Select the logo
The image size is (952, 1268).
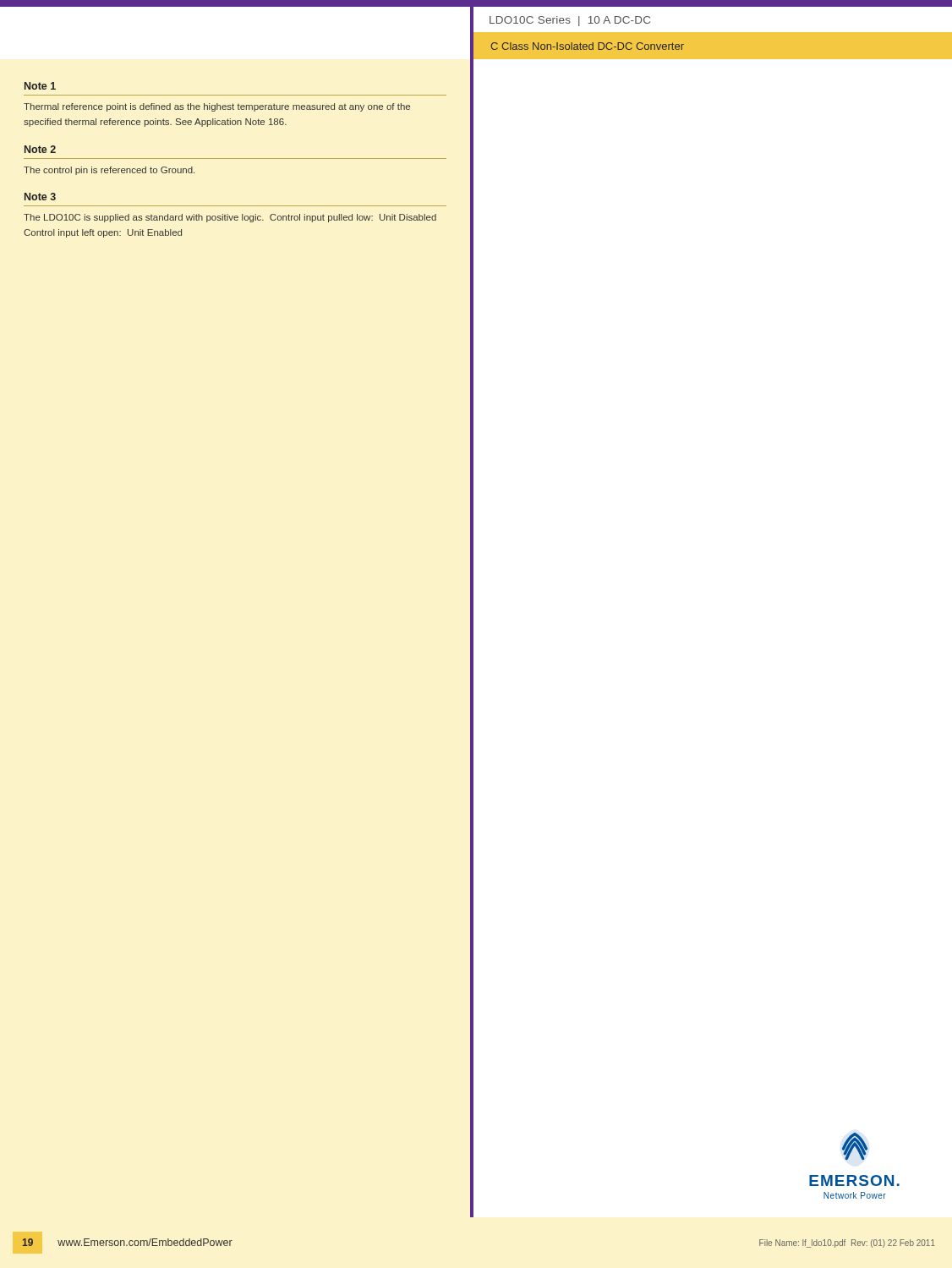855,1163
